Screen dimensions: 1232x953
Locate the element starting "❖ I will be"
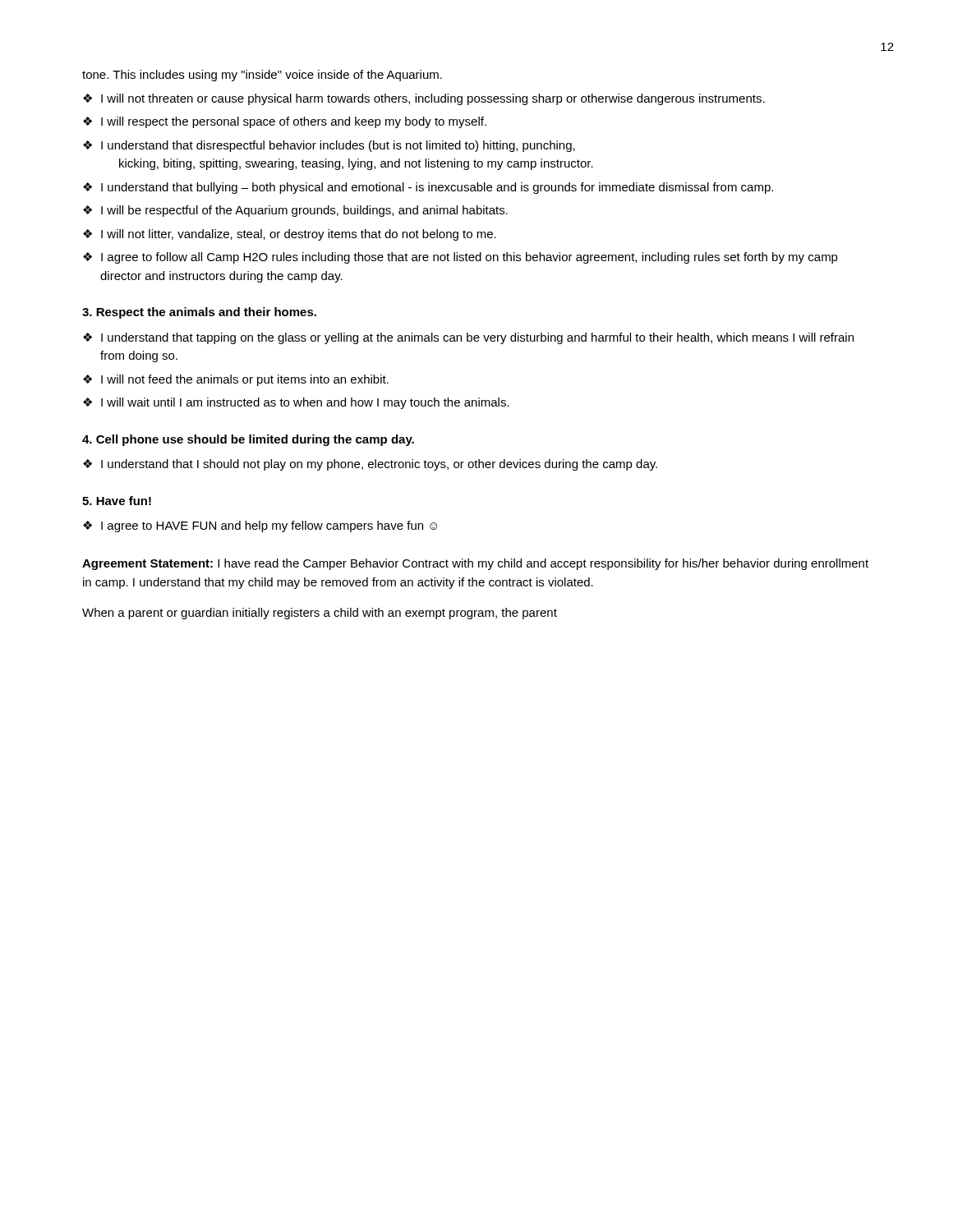click(481, 210)
